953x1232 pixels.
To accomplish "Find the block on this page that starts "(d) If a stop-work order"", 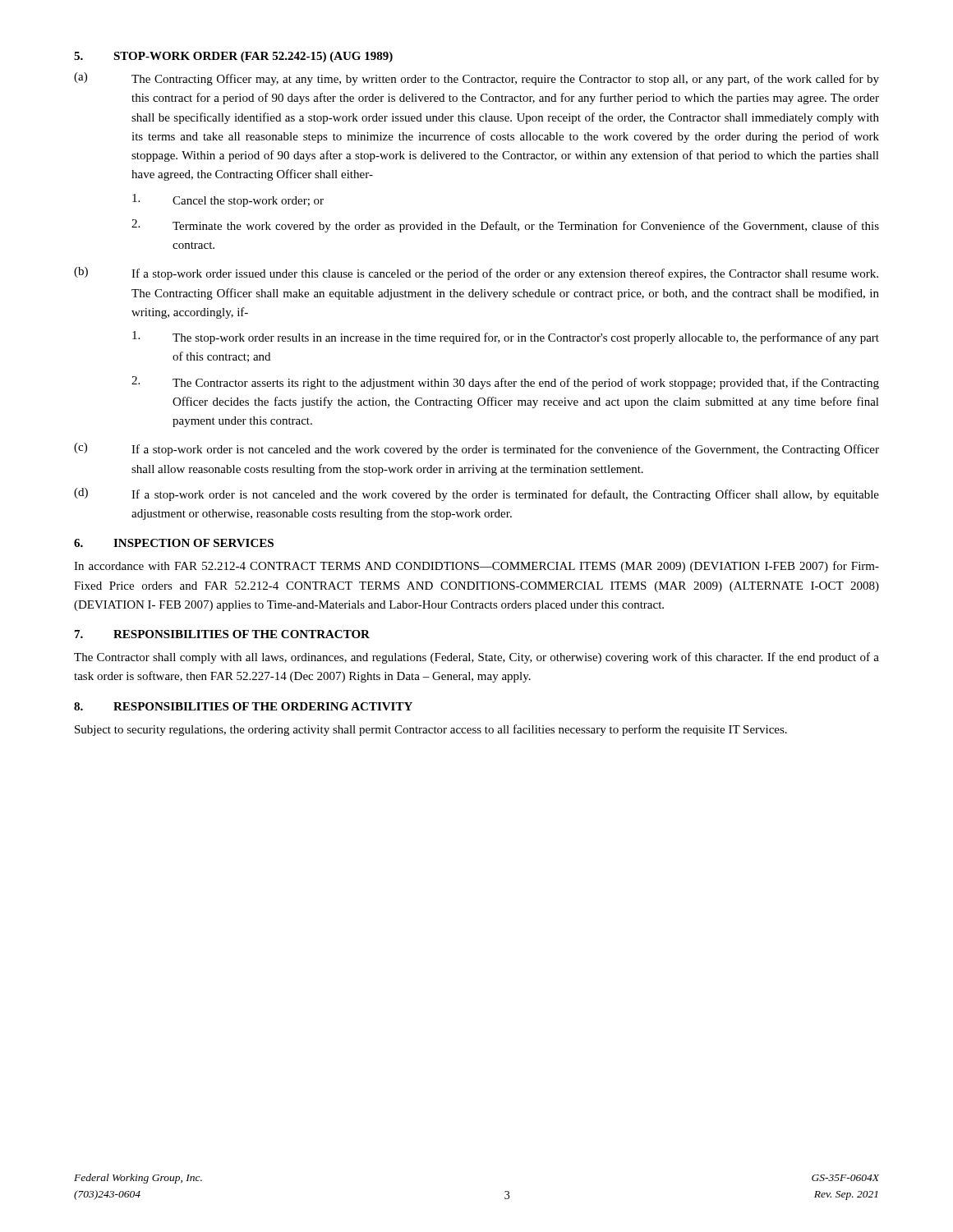I will coord(476,504).
